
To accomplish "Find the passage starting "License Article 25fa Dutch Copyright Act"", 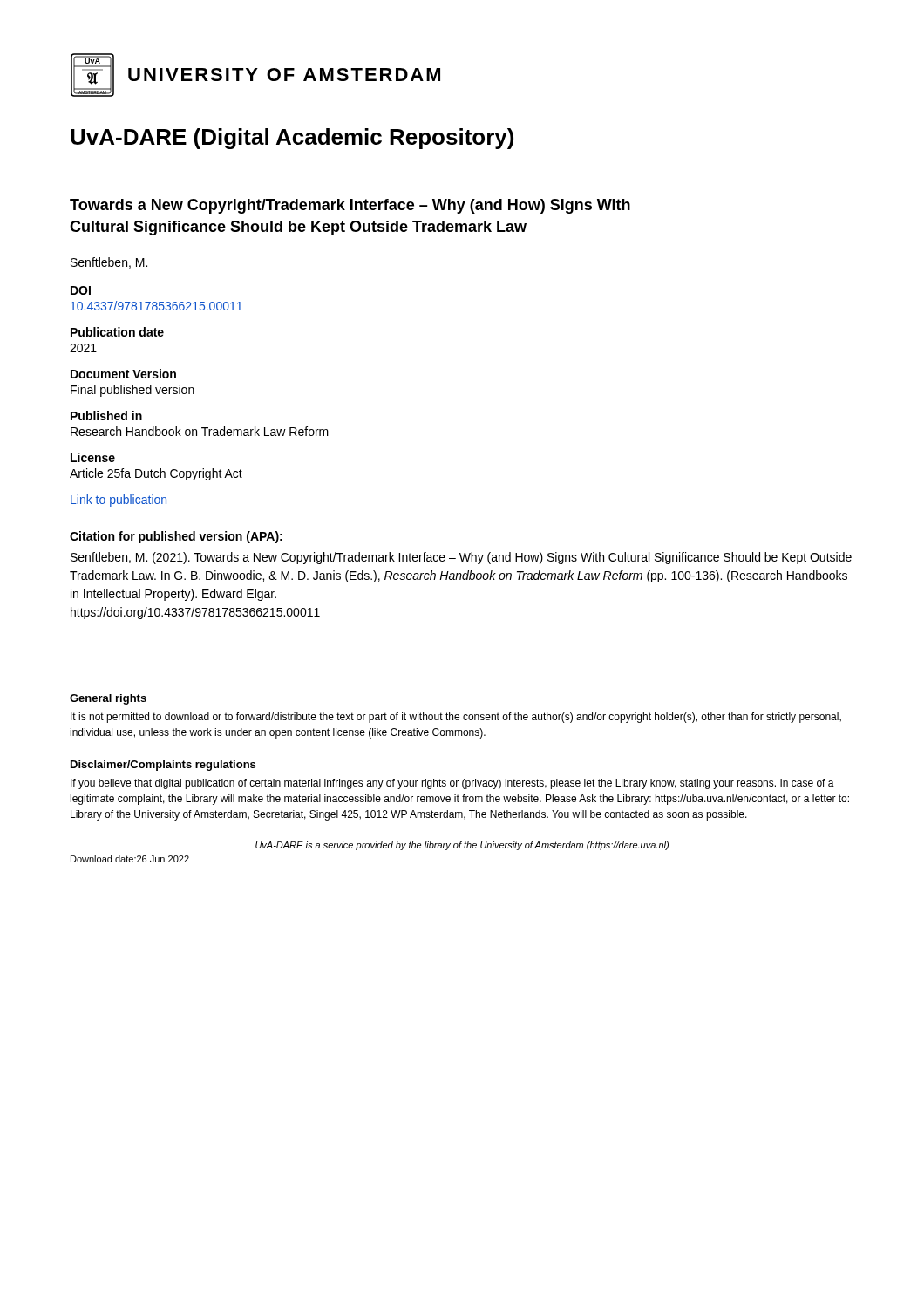I will click(93, 457).
